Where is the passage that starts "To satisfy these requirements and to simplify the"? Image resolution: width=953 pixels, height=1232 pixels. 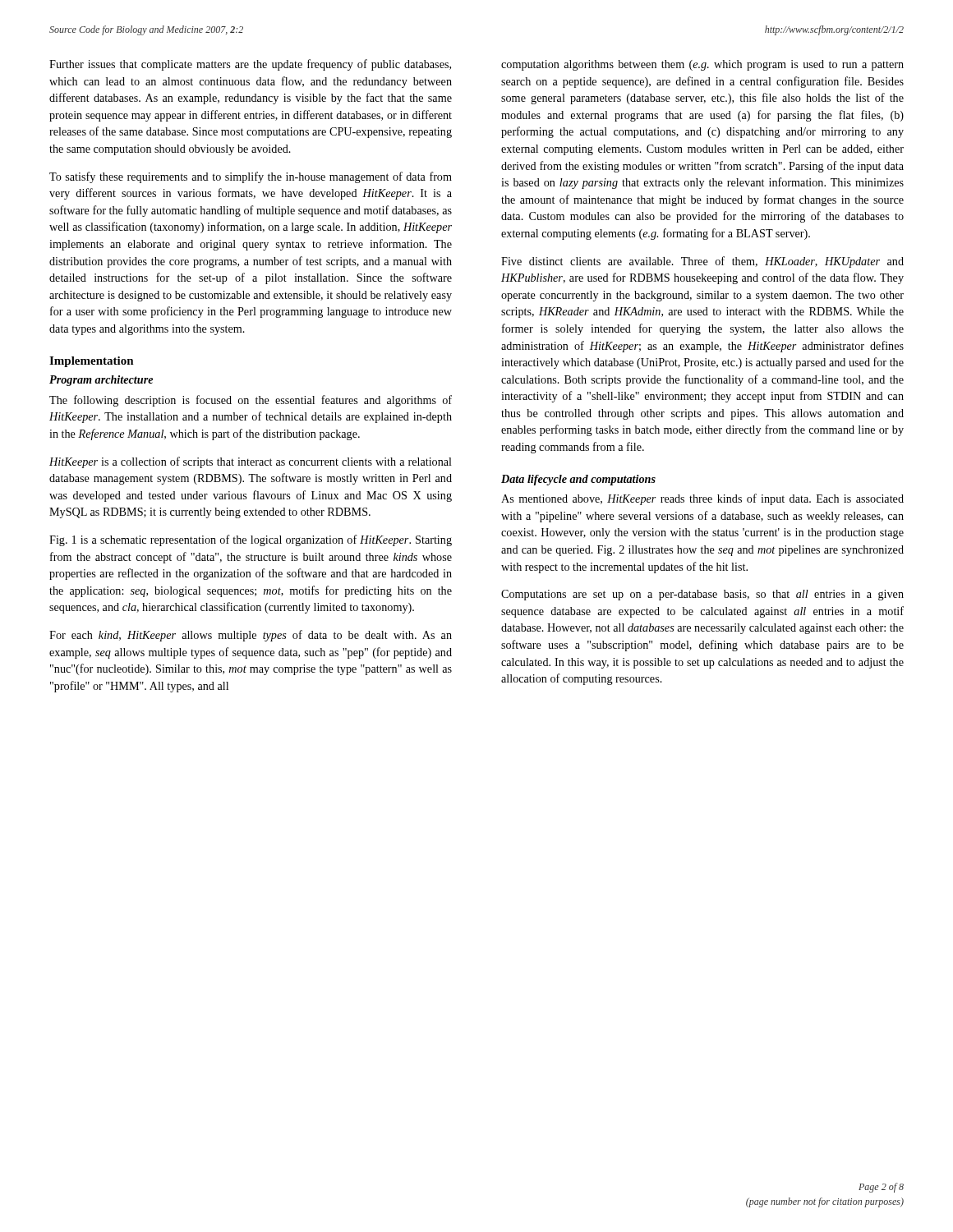click(251, 252)
